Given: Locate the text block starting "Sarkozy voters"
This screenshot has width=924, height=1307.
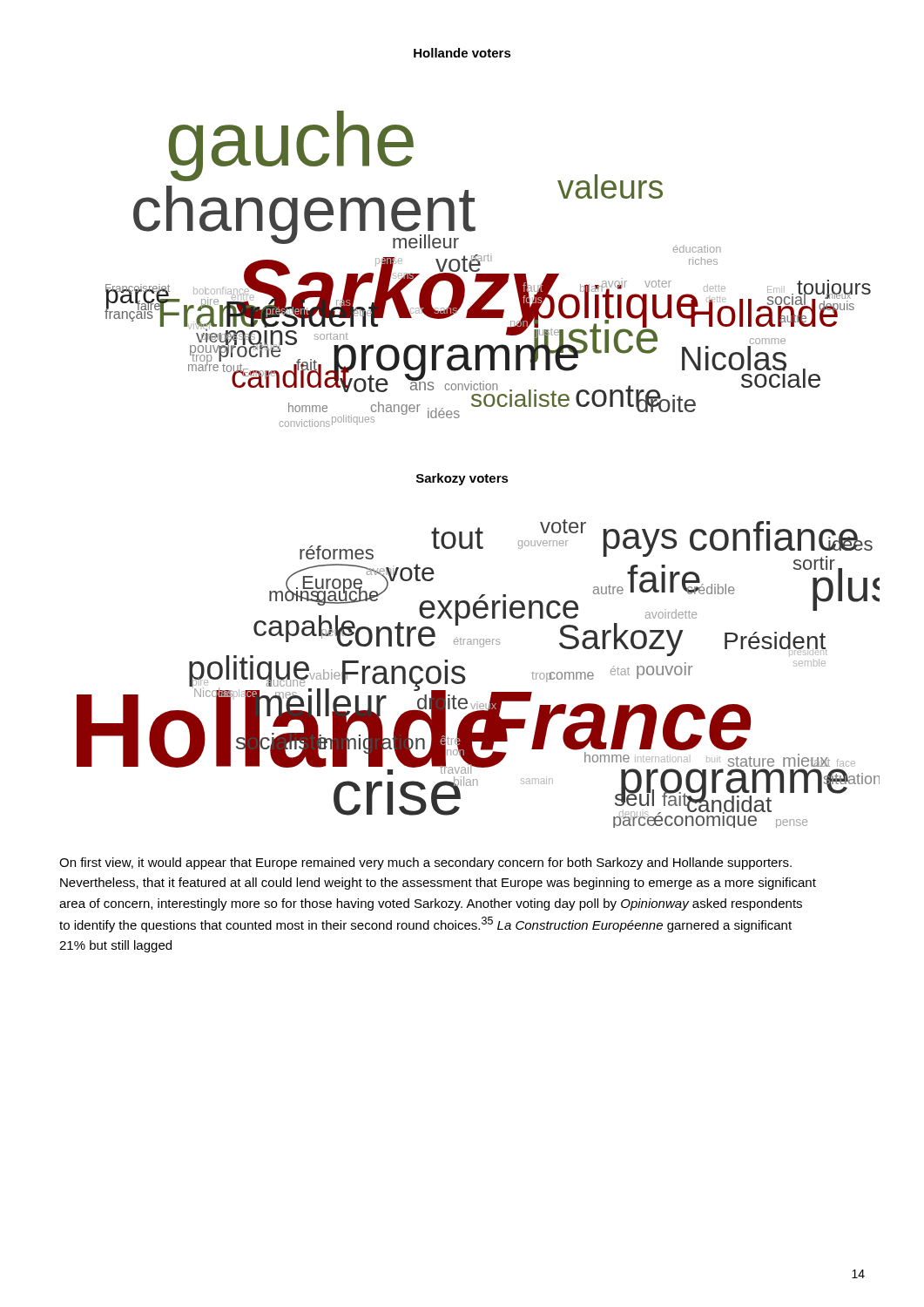Looking at the screenshot, I should click(x=462, y=478).
